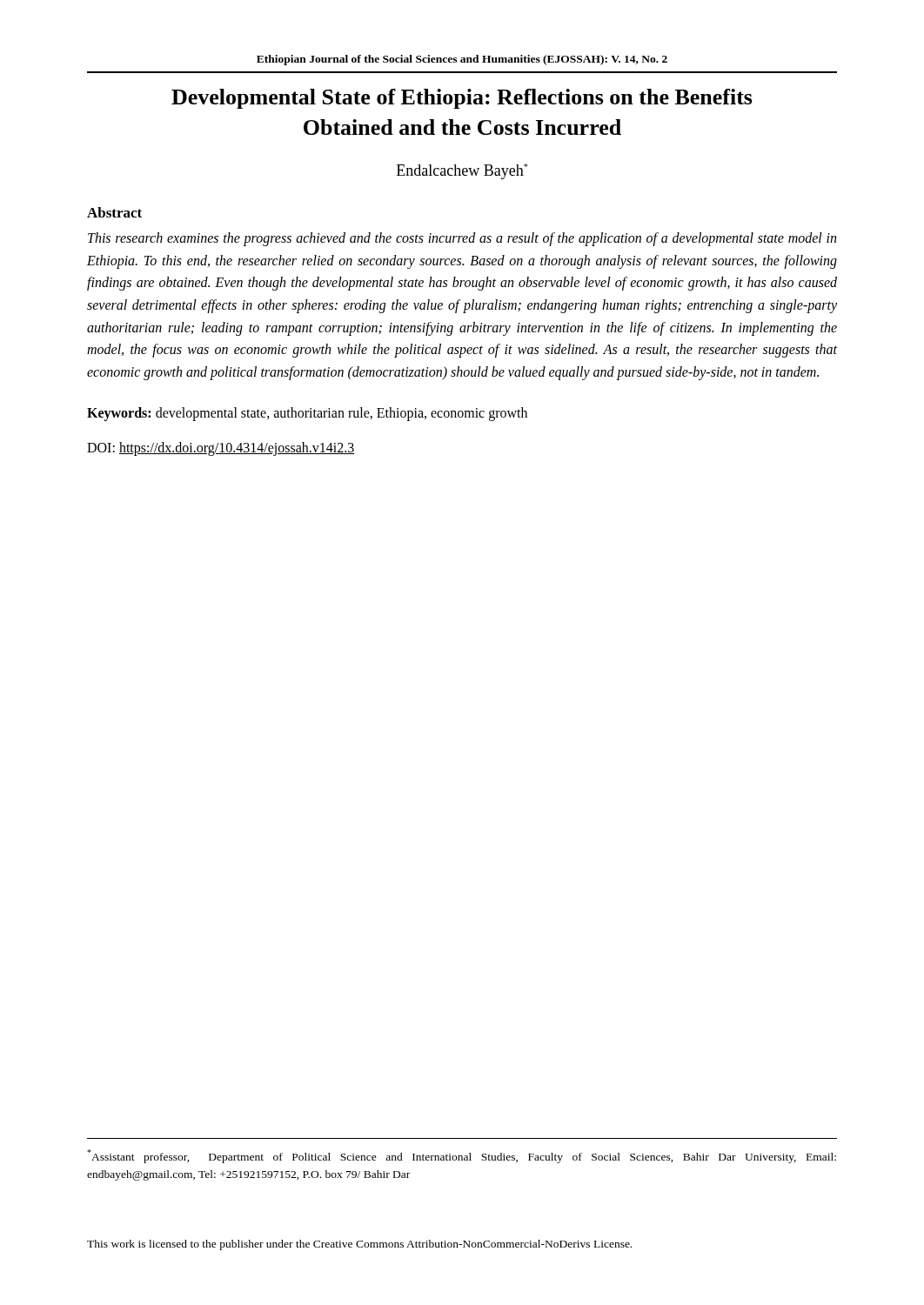Click the title that begins "Developmental State of"
This screenshot has height=1305, width=924.
(x=462, y=112)
